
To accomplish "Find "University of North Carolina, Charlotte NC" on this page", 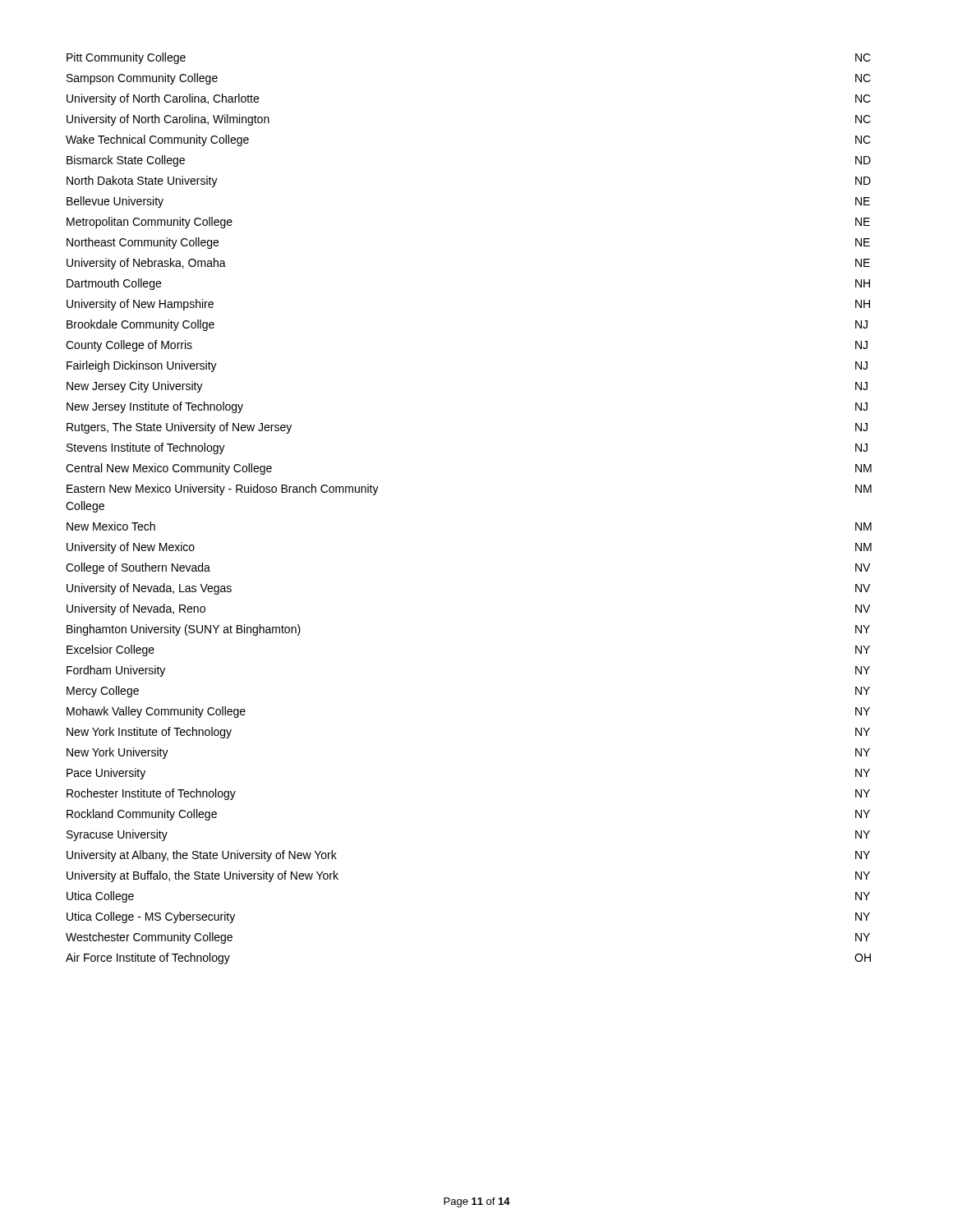I will click(x=166, y=100).
